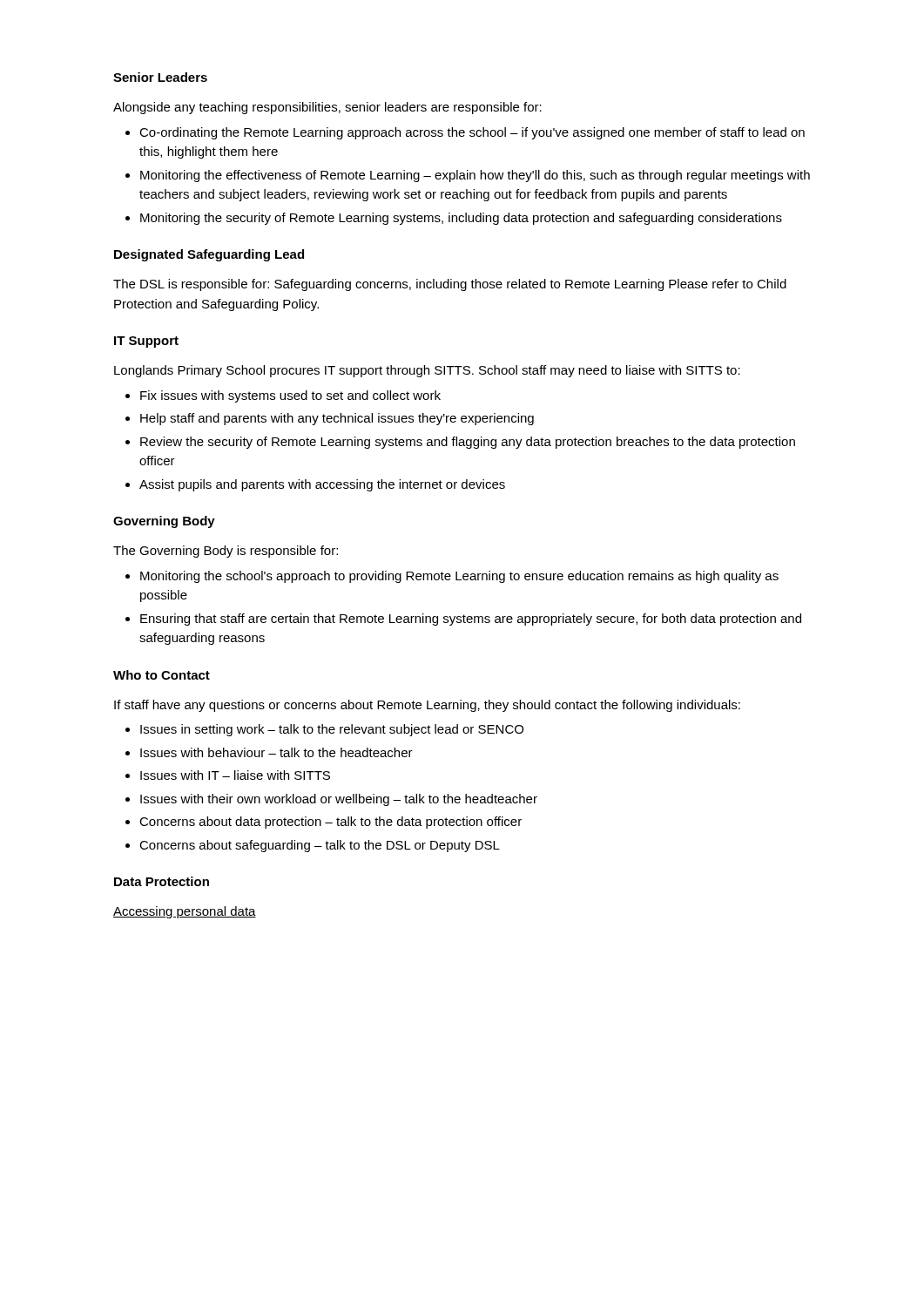
Task: Select the list item with the text "Issues with IT –"
Action: tap(235, 775)
